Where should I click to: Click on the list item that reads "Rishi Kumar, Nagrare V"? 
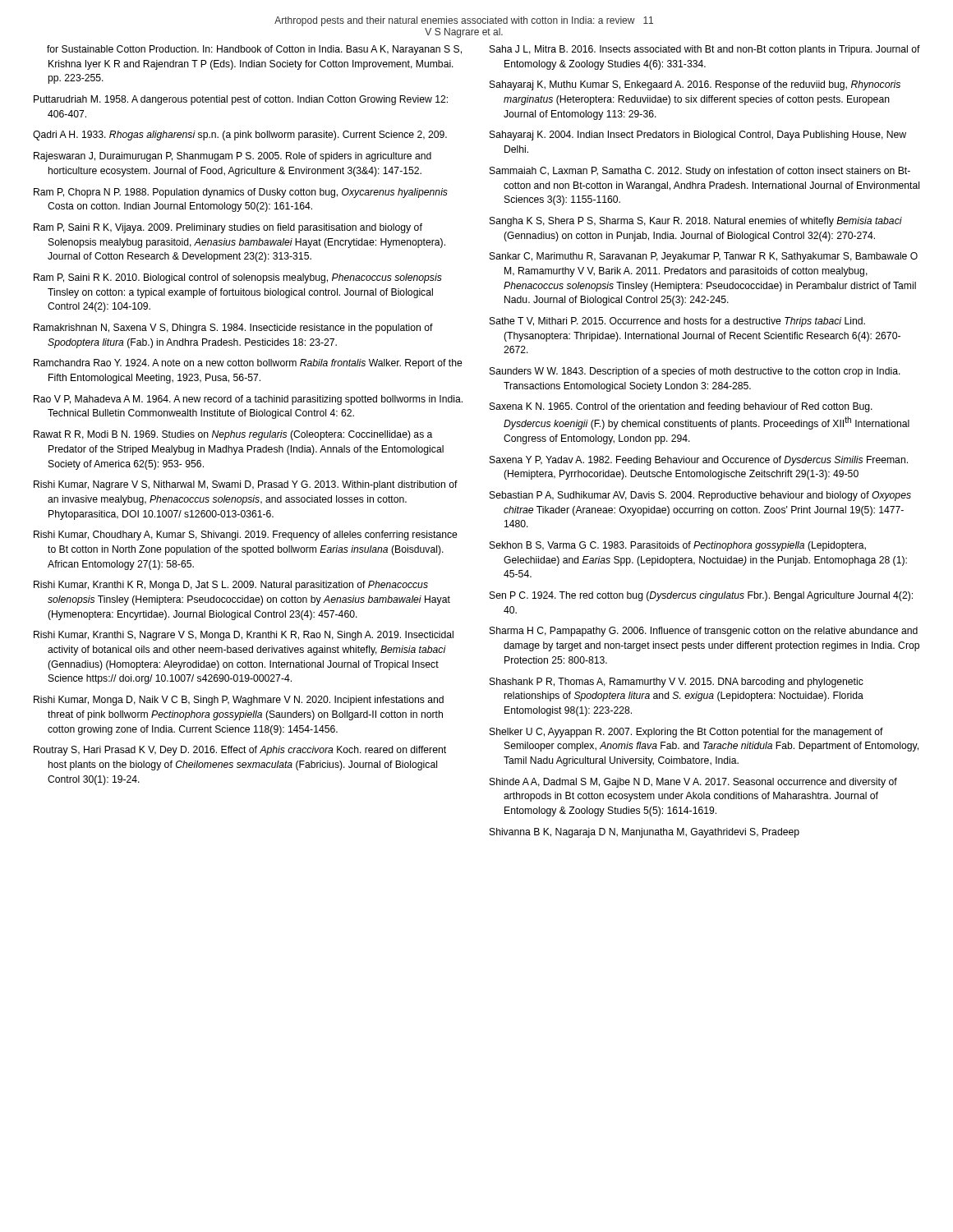pos(245,499)
